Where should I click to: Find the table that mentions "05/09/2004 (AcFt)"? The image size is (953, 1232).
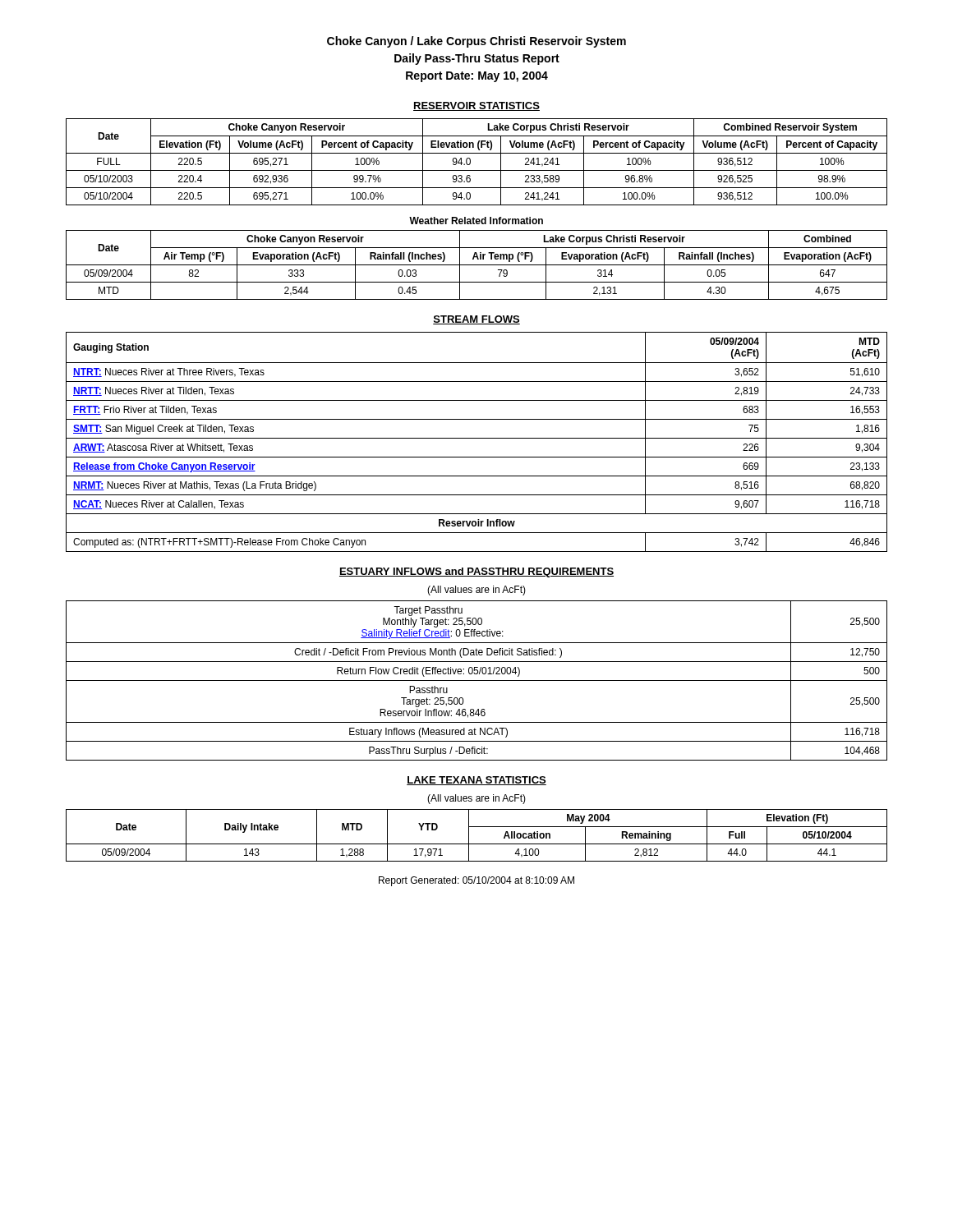[x=476, y=442]
